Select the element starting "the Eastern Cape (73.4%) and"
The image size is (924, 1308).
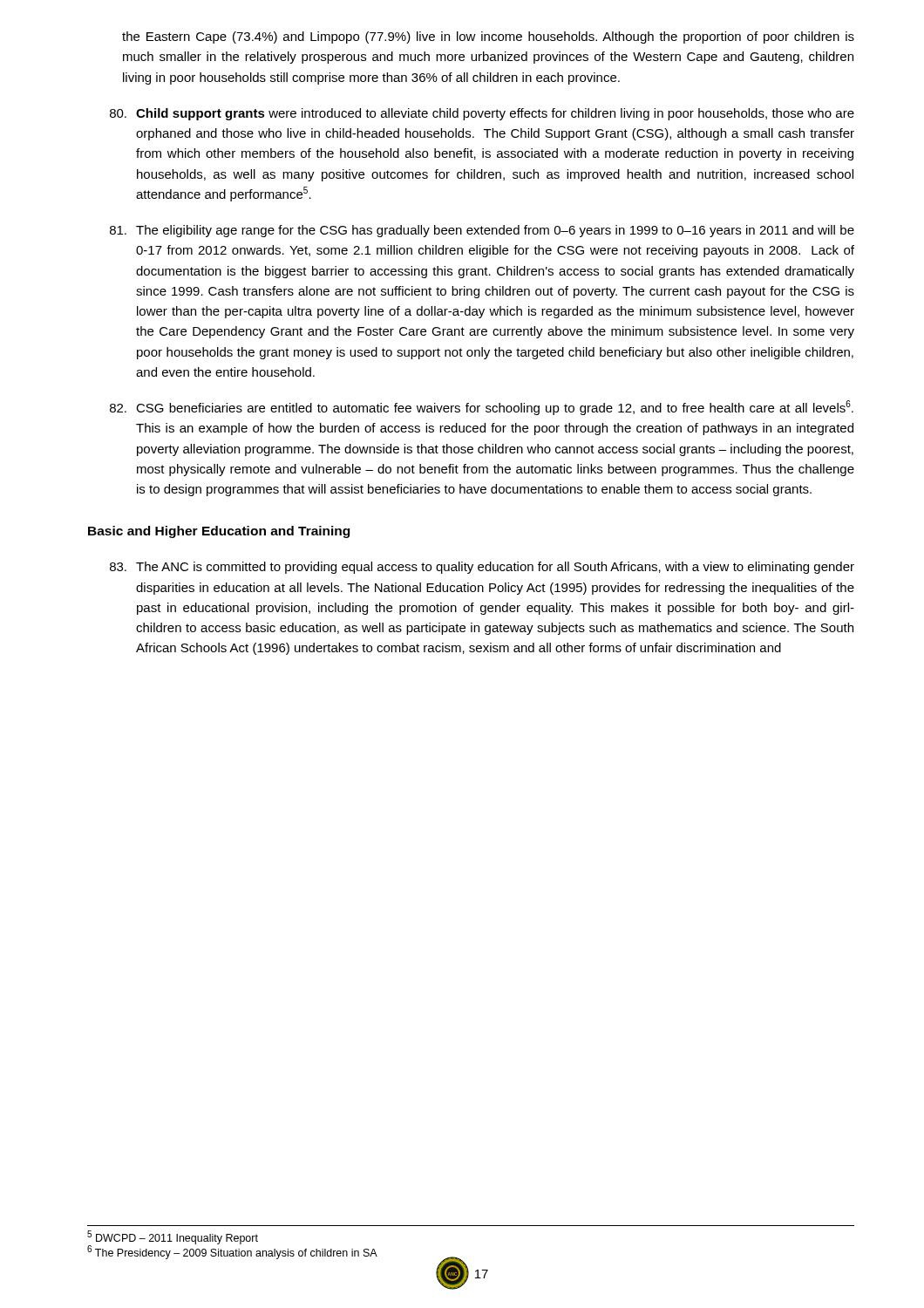click(488, 56)
